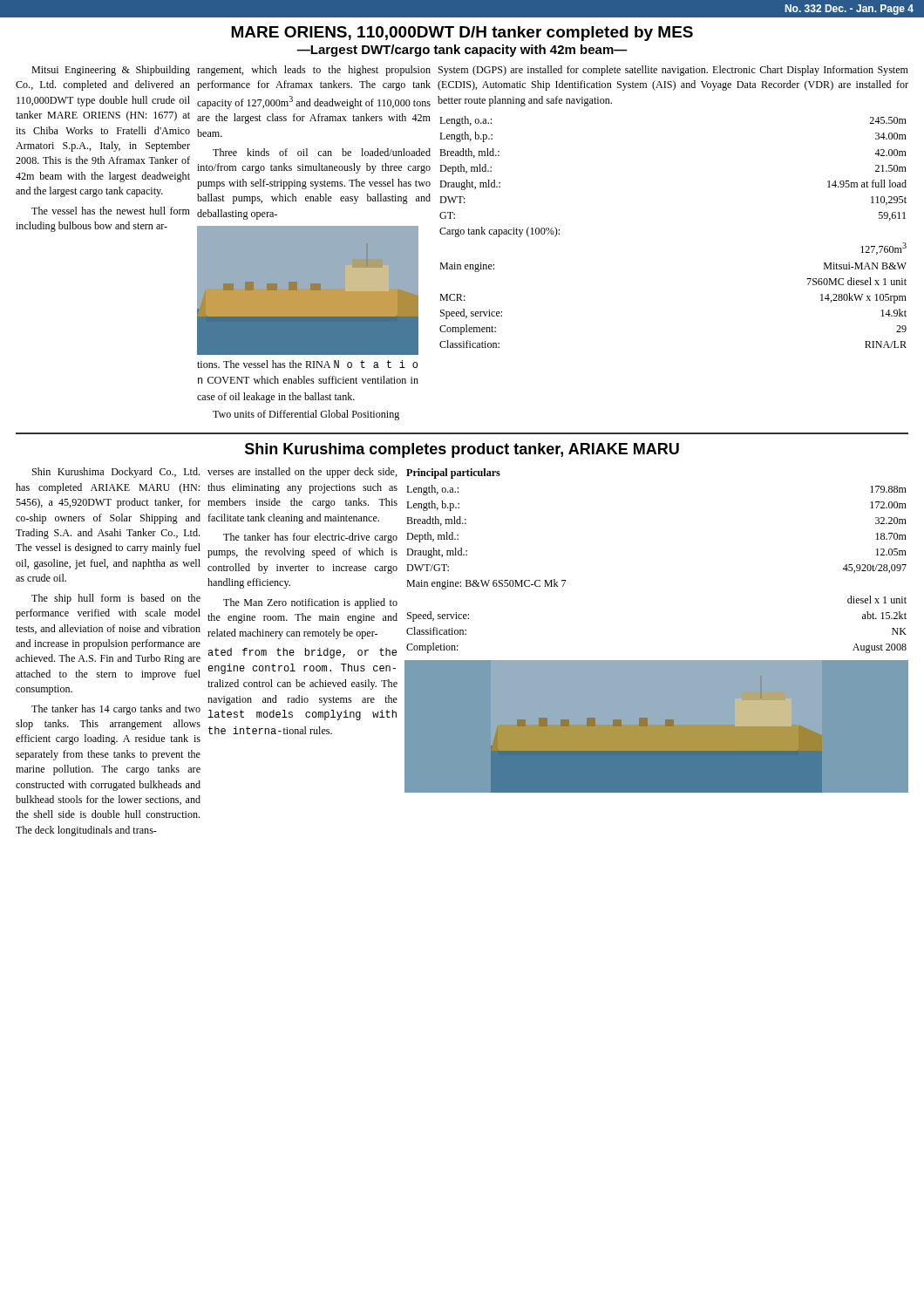
Task: Find the text block with the text "rangement, which leads to the highest propulsion"
Action: point(314,142)
